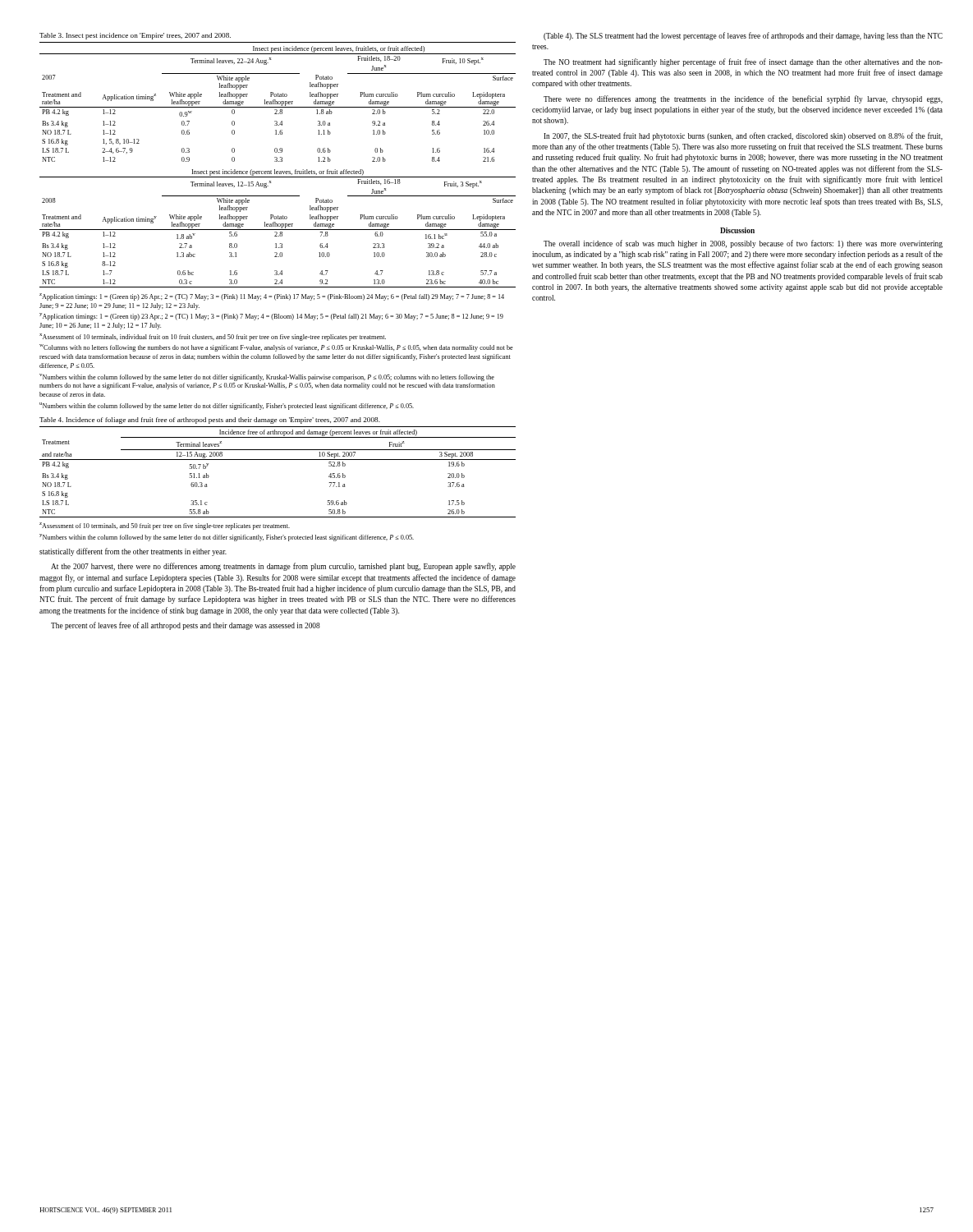
Task: Locate the table with the text "2–4, 6–7, 9"
Action: pyautogui.click(x=278, y=165)
